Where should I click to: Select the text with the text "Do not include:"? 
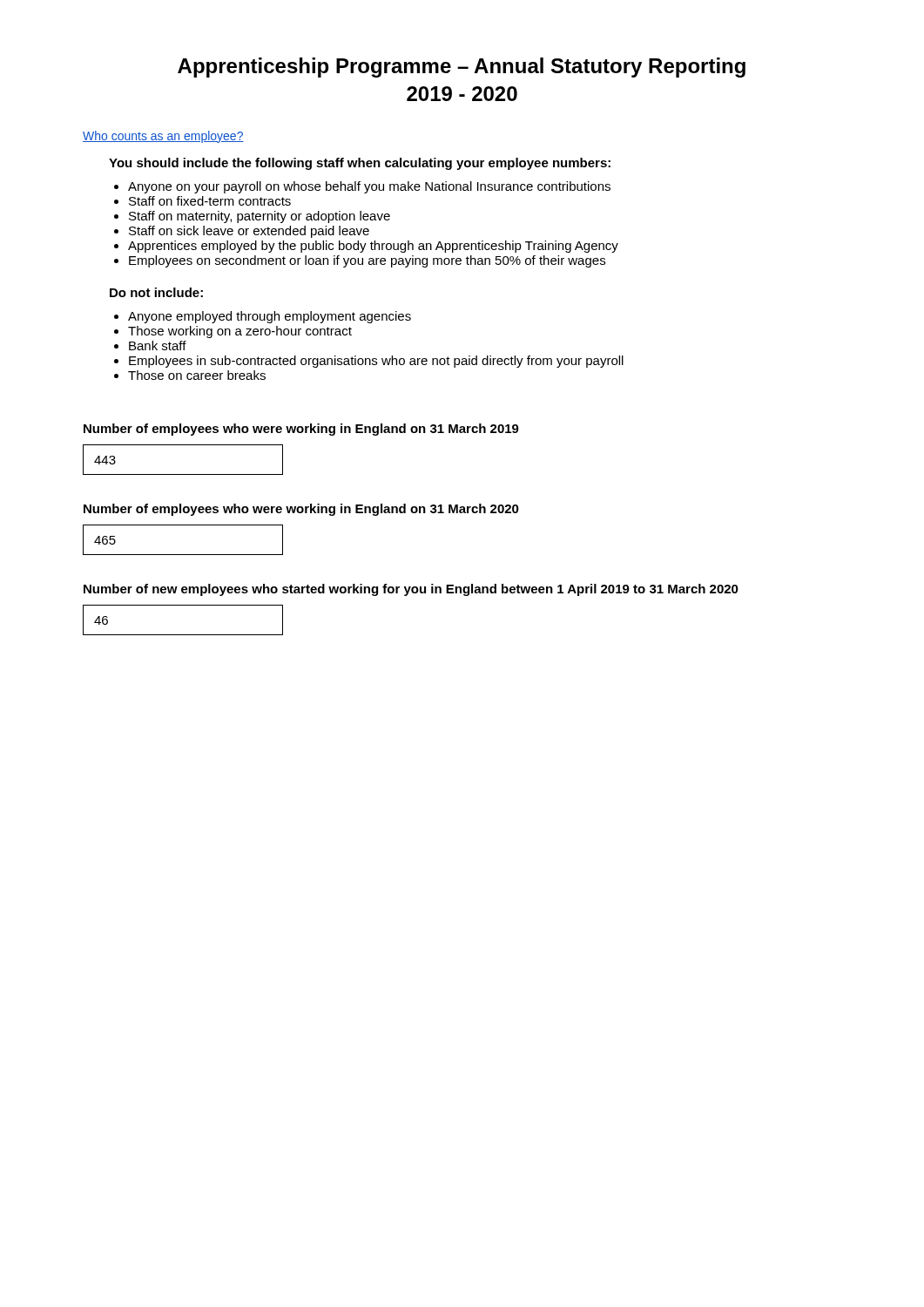[156, 292]
